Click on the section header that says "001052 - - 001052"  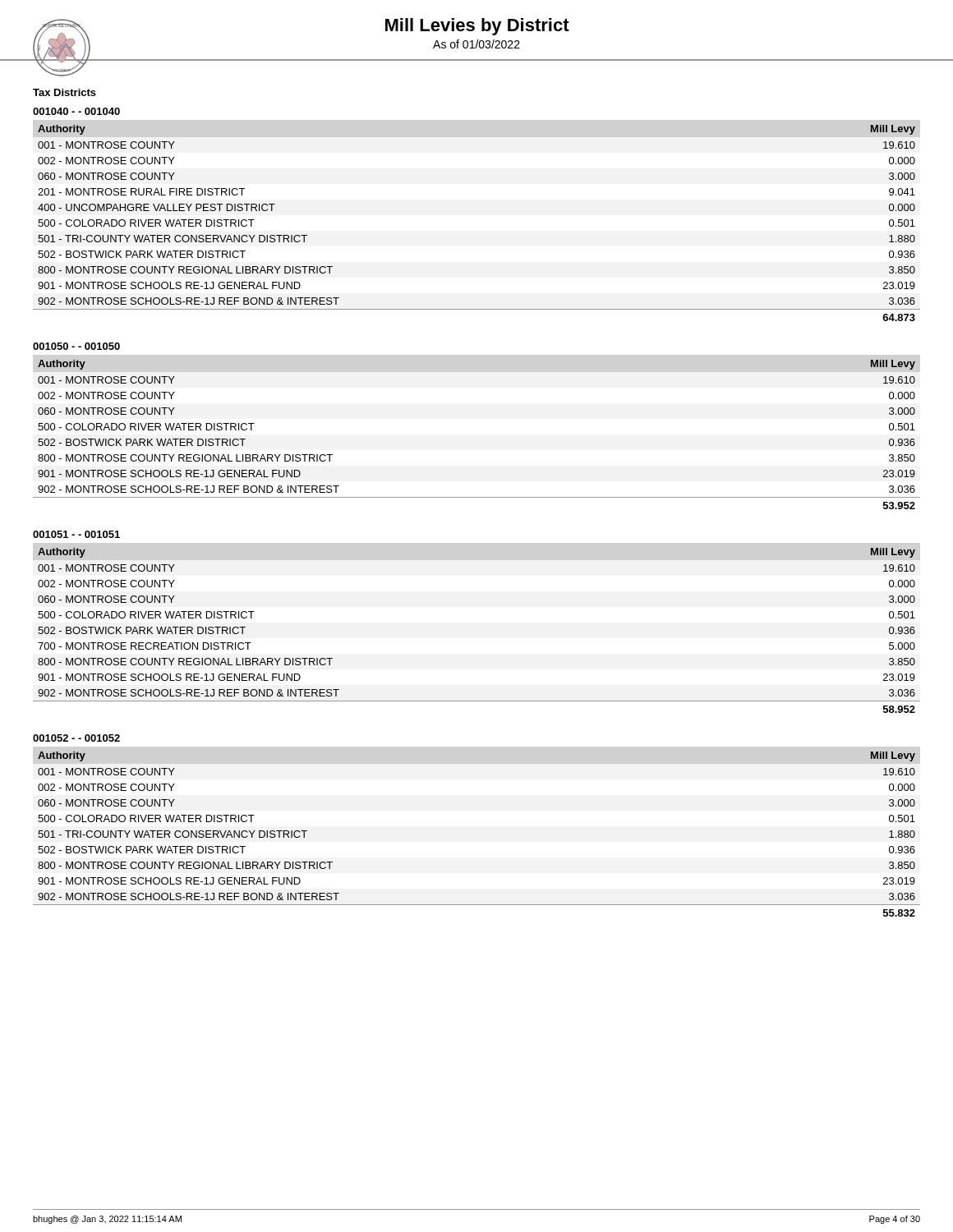click(77, 738)
